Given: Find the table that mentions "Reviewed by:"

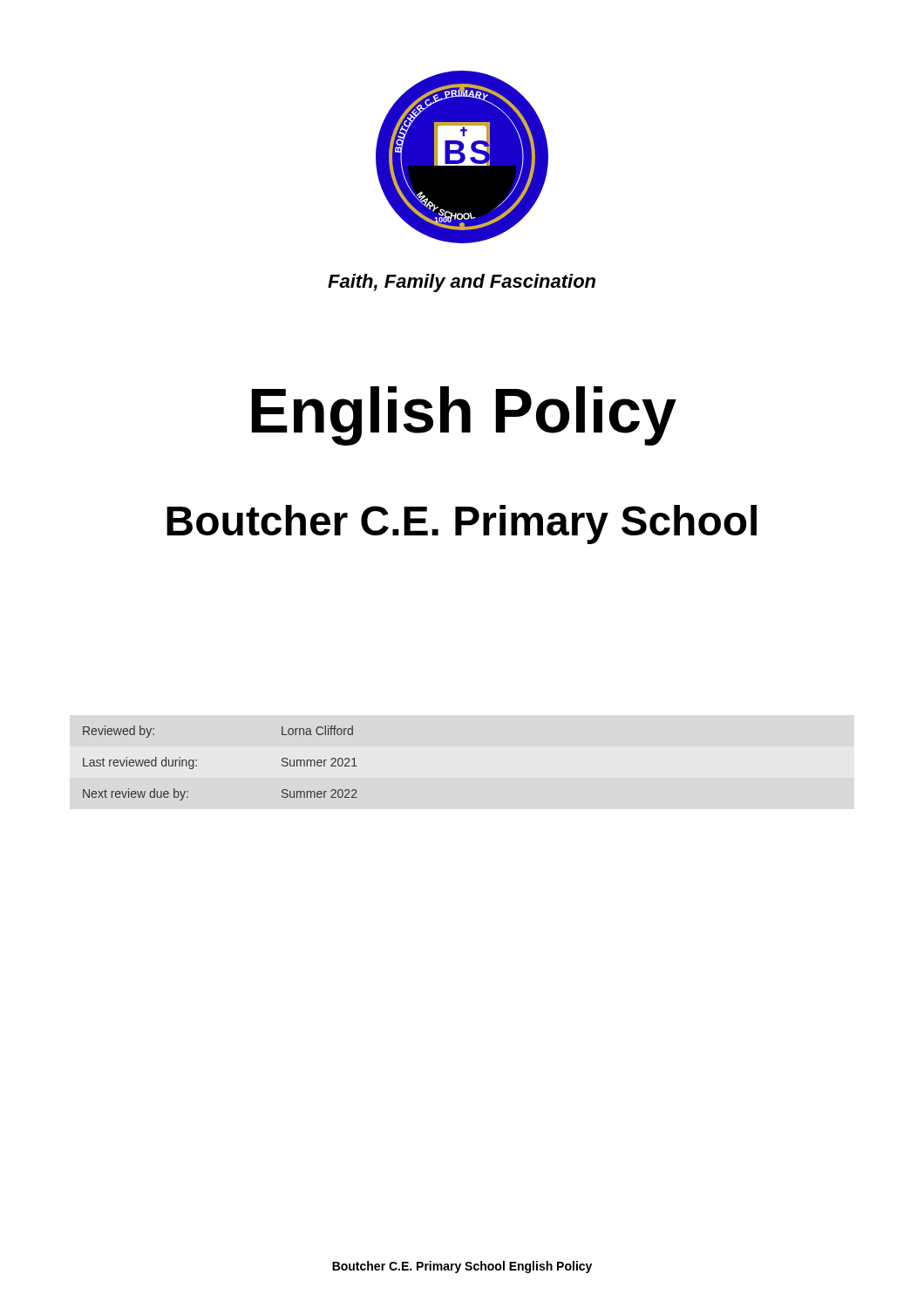Looking at the screenshot, I should [462, 762].
